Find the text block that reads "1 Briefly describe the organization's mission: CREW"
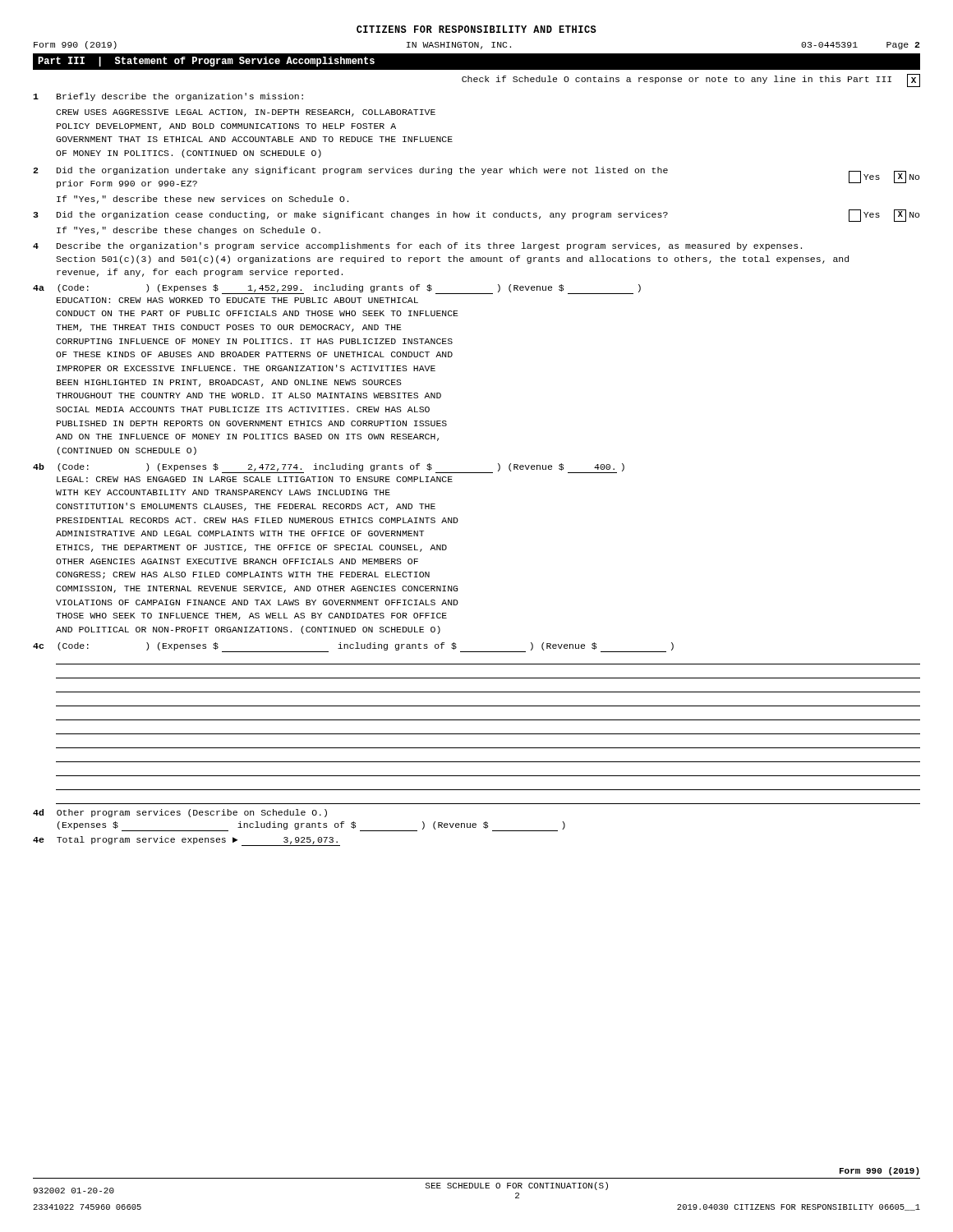 click(x=168, y=97)
